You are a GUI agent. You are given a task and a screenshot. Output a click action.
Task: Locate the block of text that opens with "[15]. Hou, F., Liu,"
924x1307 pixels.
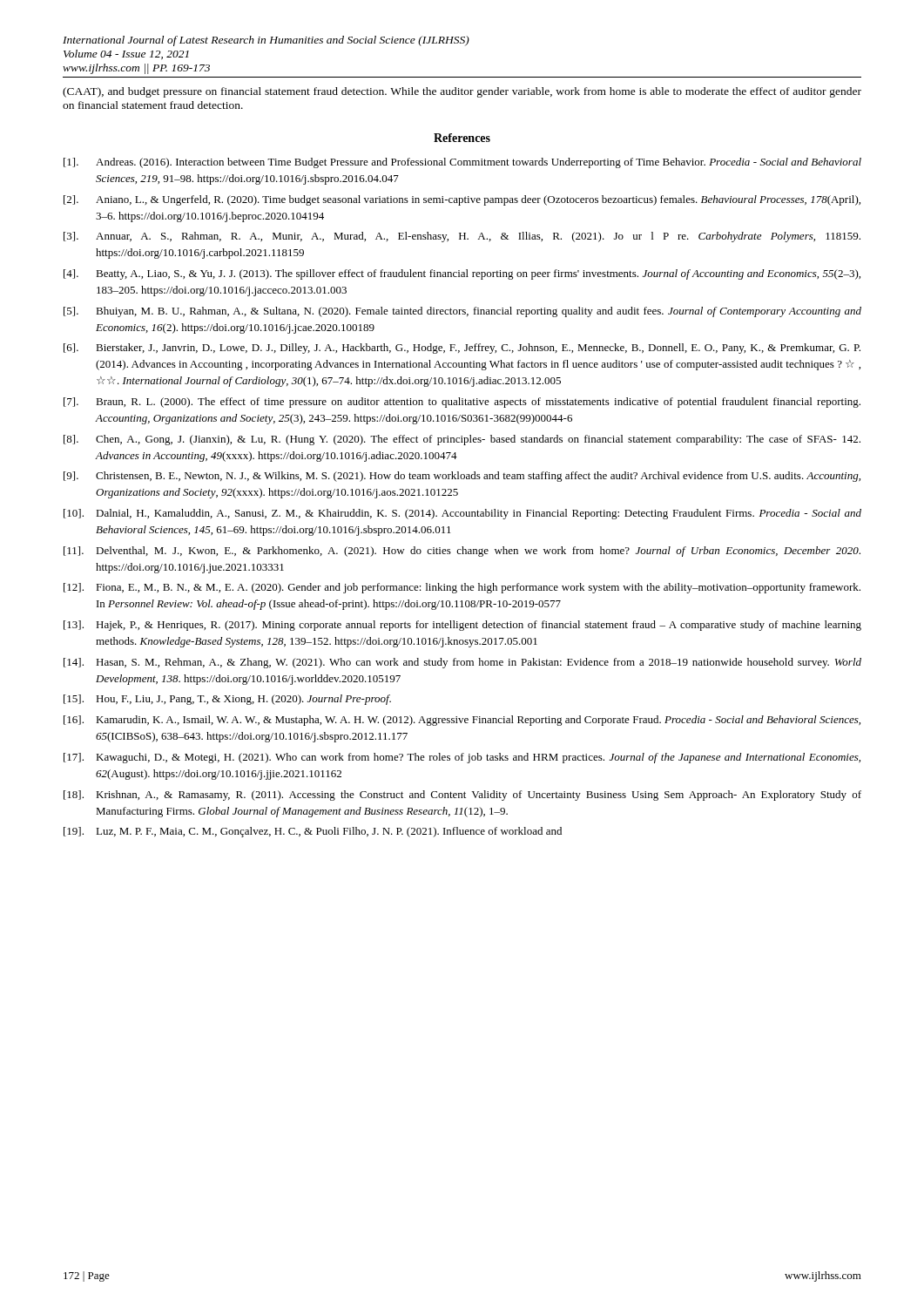pyautogui.click(x=227, y=700)
